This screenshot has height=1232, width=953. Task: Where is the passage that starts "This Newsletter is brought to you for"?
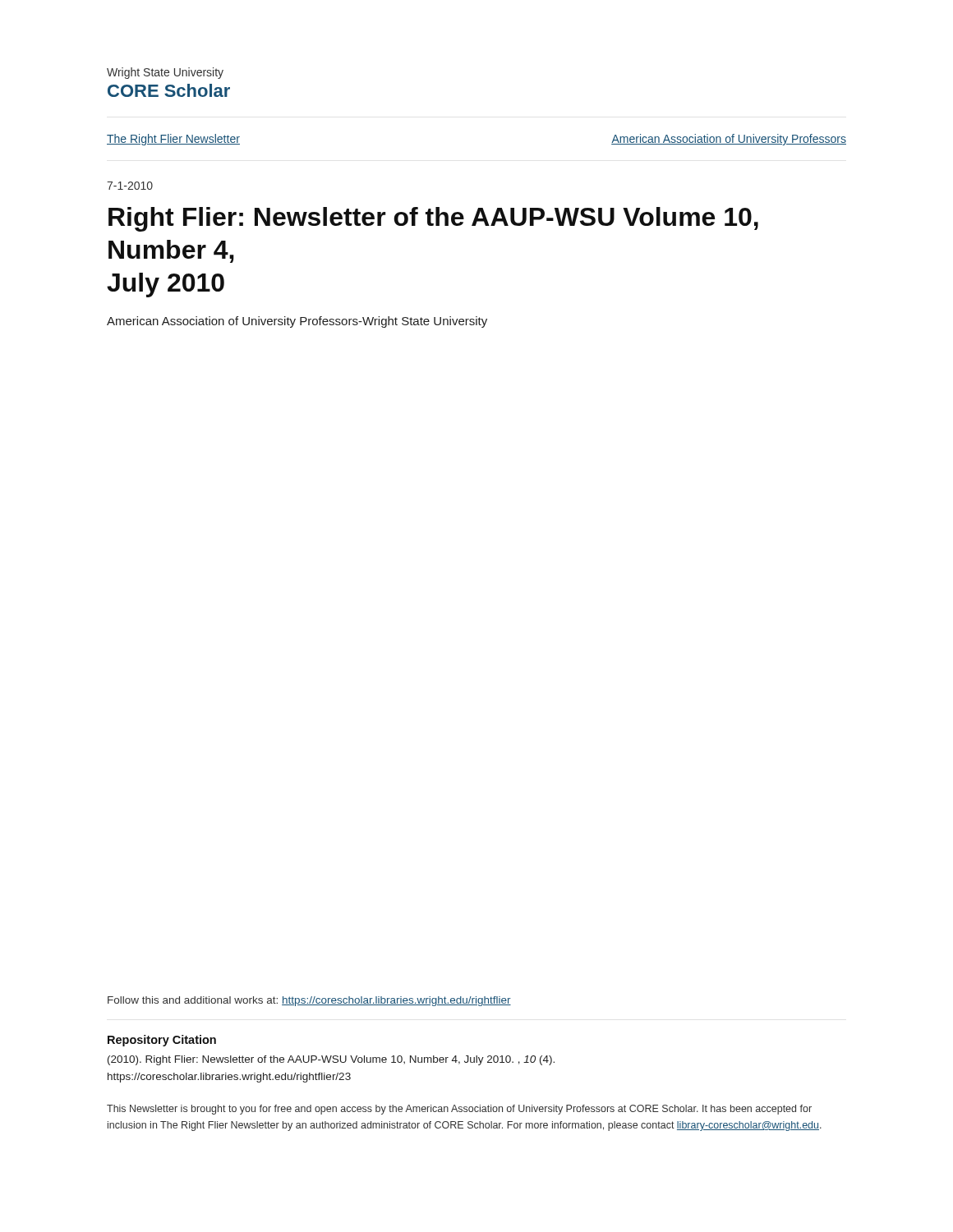464,1117
